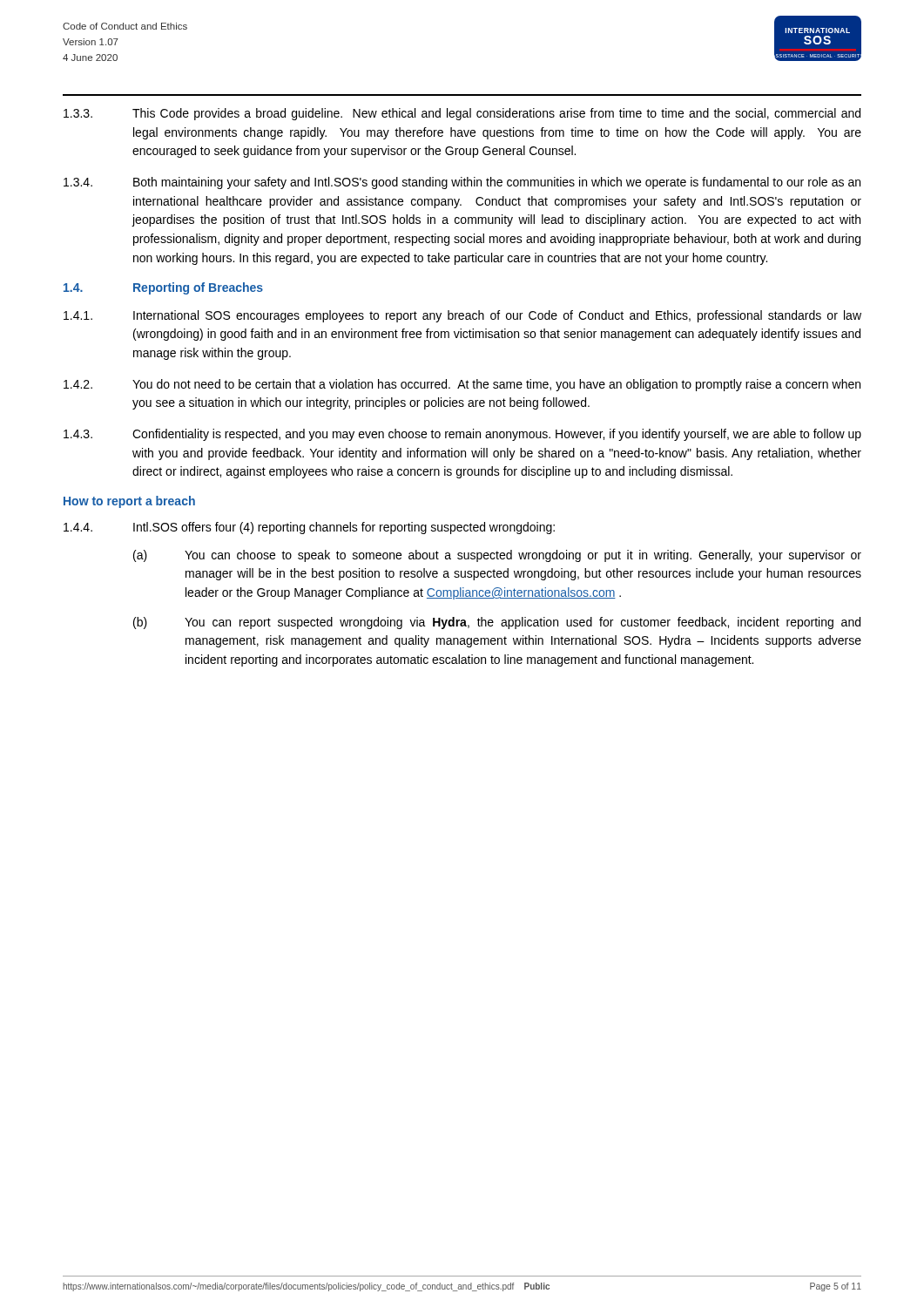Locate the list item that says "3.3. This Code provides a broad"

[462, 133]
